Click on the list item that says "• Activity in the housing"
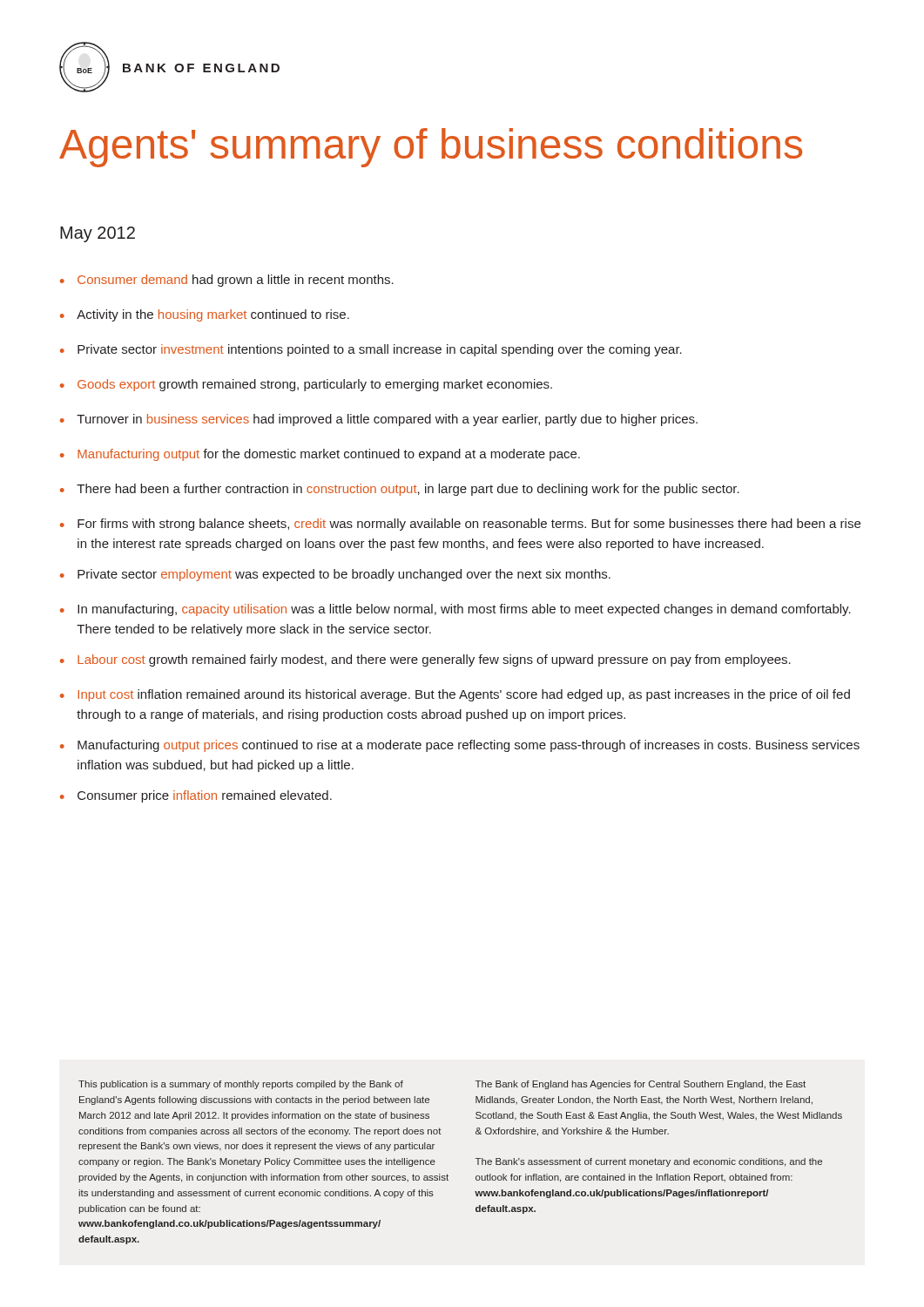This screenshot has height=1307, width=924. (x=205, y=315)
